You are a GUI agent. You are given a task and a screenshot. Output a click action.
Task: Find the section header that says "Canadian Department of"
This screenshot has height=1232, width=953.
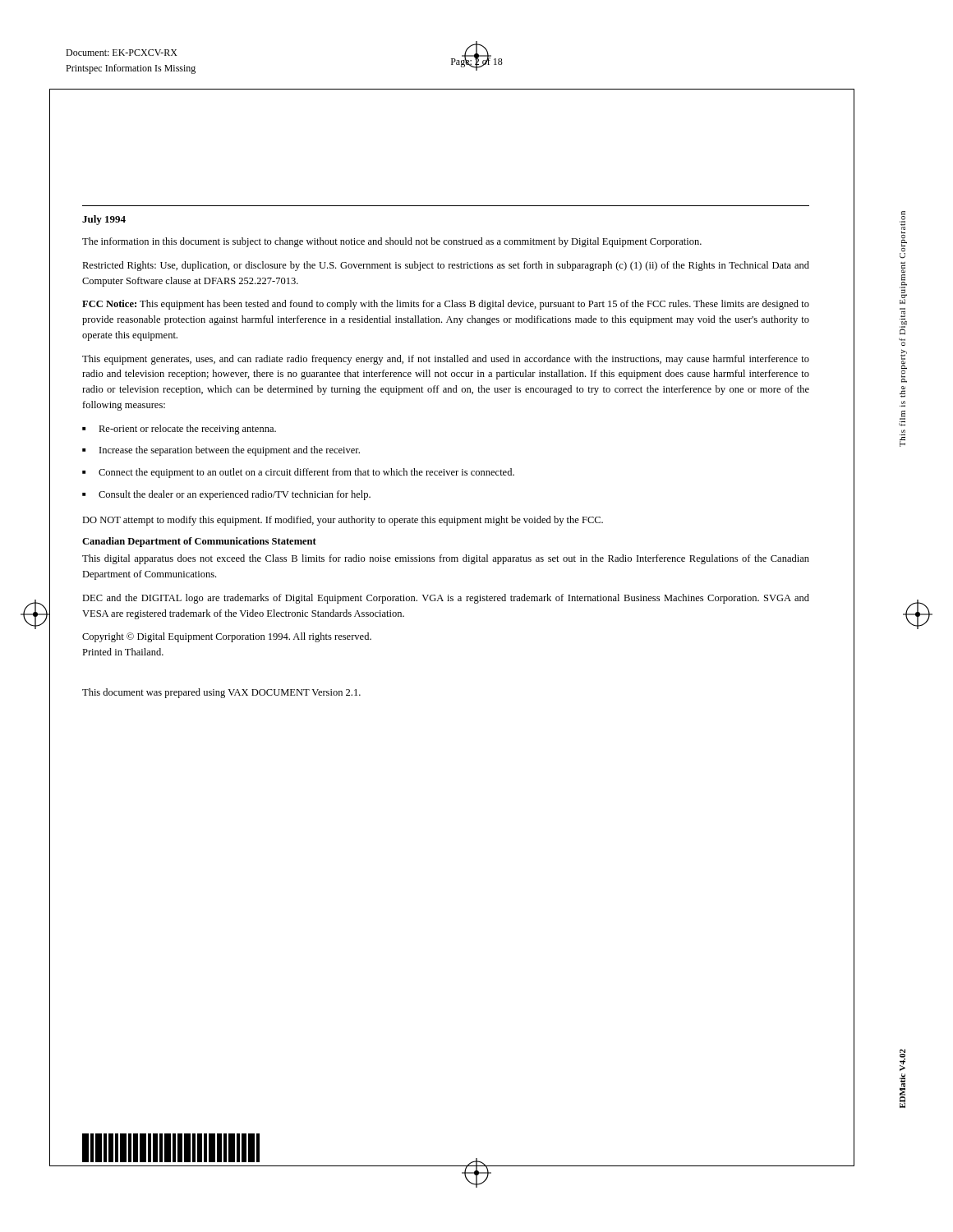point(199,541)
